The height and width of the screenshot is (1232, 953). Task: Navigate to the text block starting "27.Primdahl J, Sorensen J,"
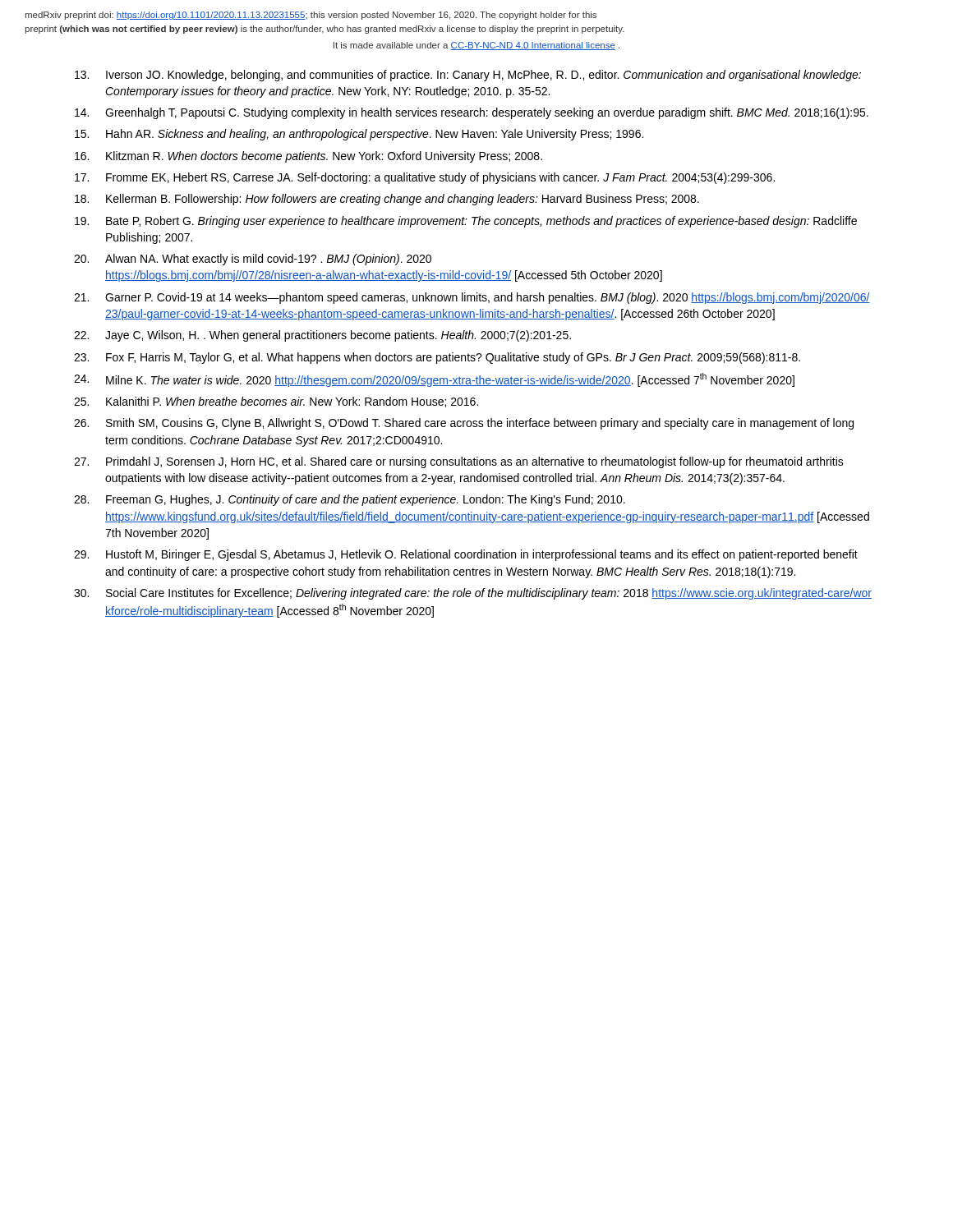(x=475, y=470)
